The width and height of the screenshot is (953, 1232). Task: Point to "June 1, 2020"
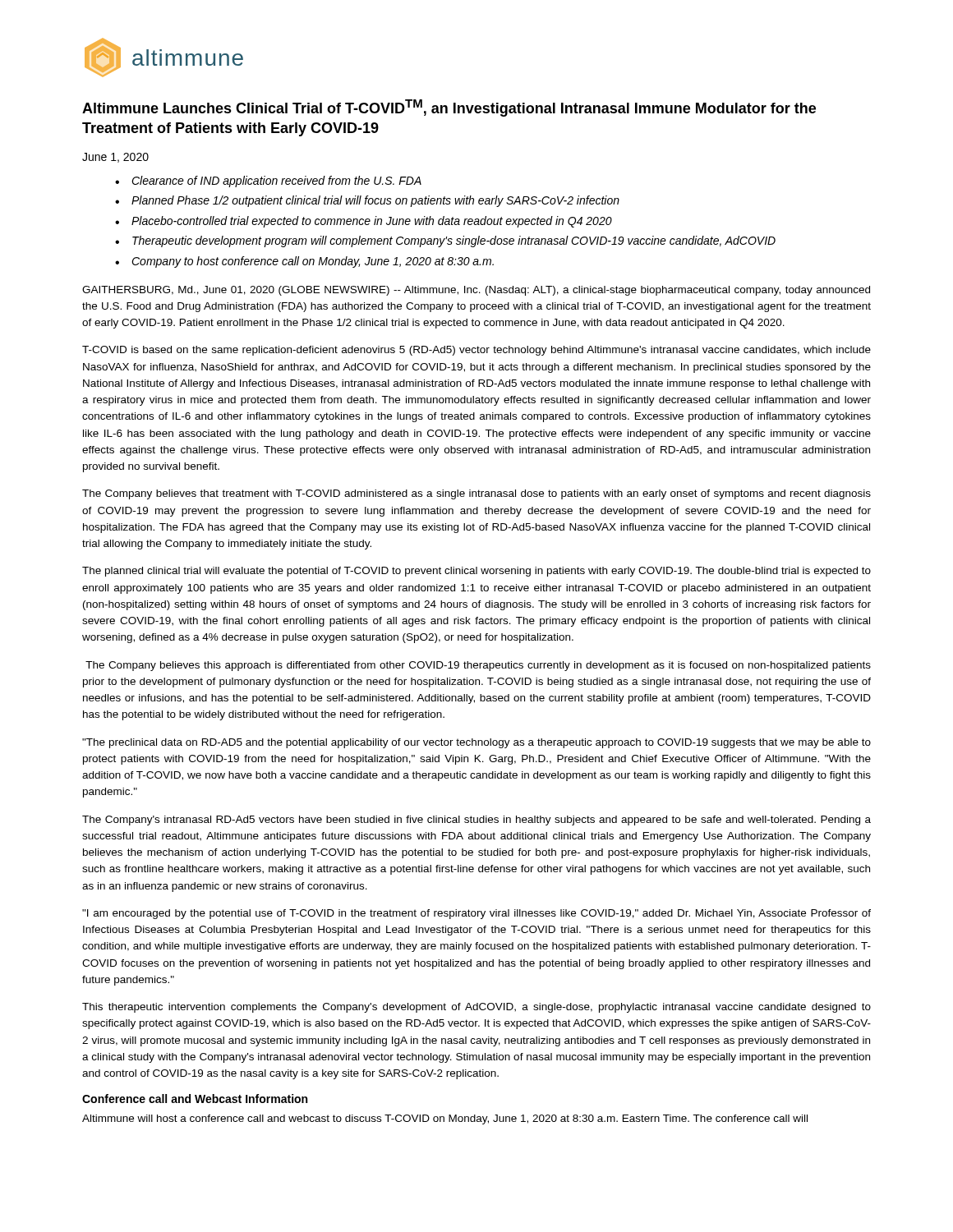pos(115,157)
